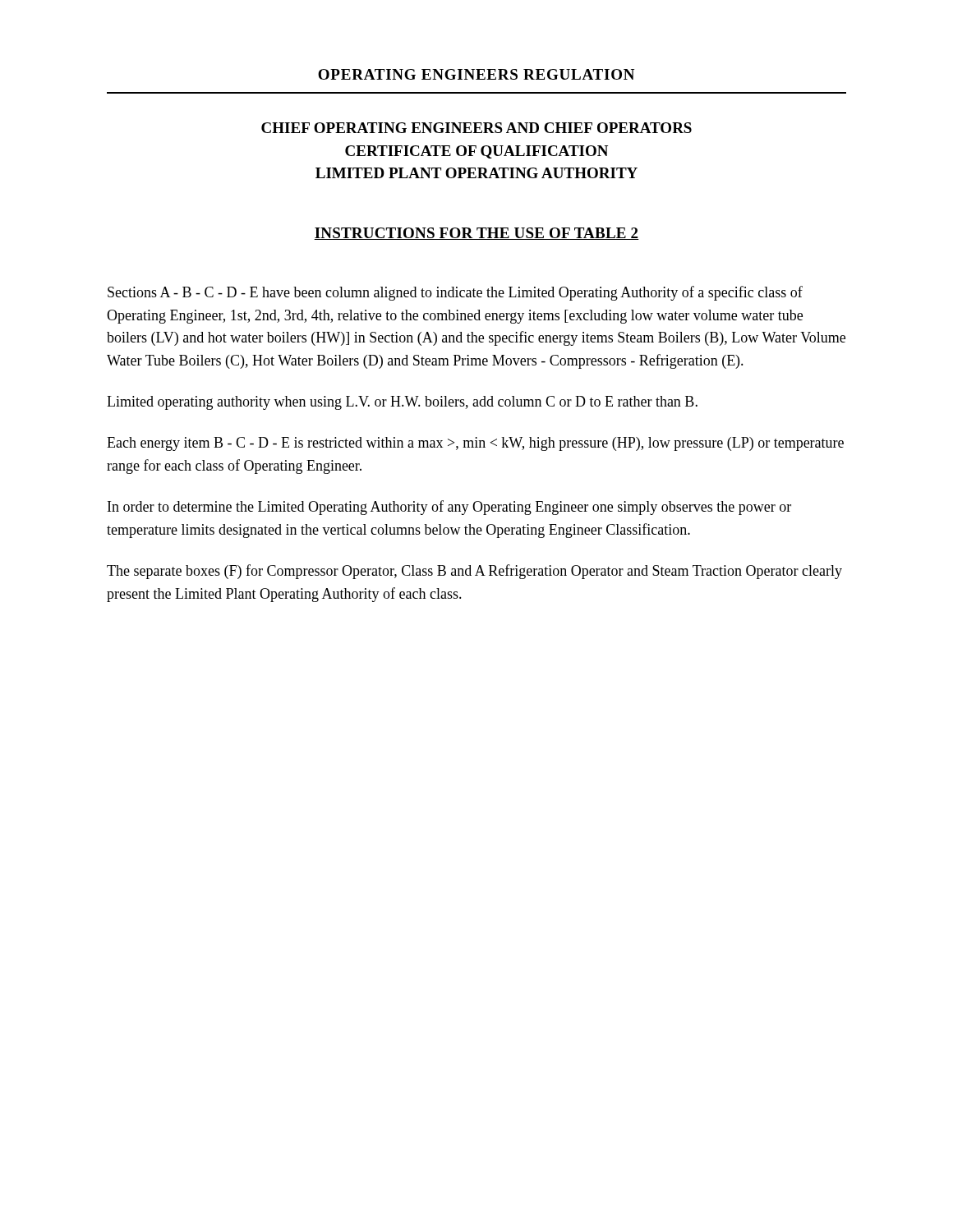Point to the title beginning "CHIEF OPERATING ENGINEERS AND CHIEF OPERATORS CERTIFICATE OF"
Viewport: 953px width, 1232px height.
point(476,150)
